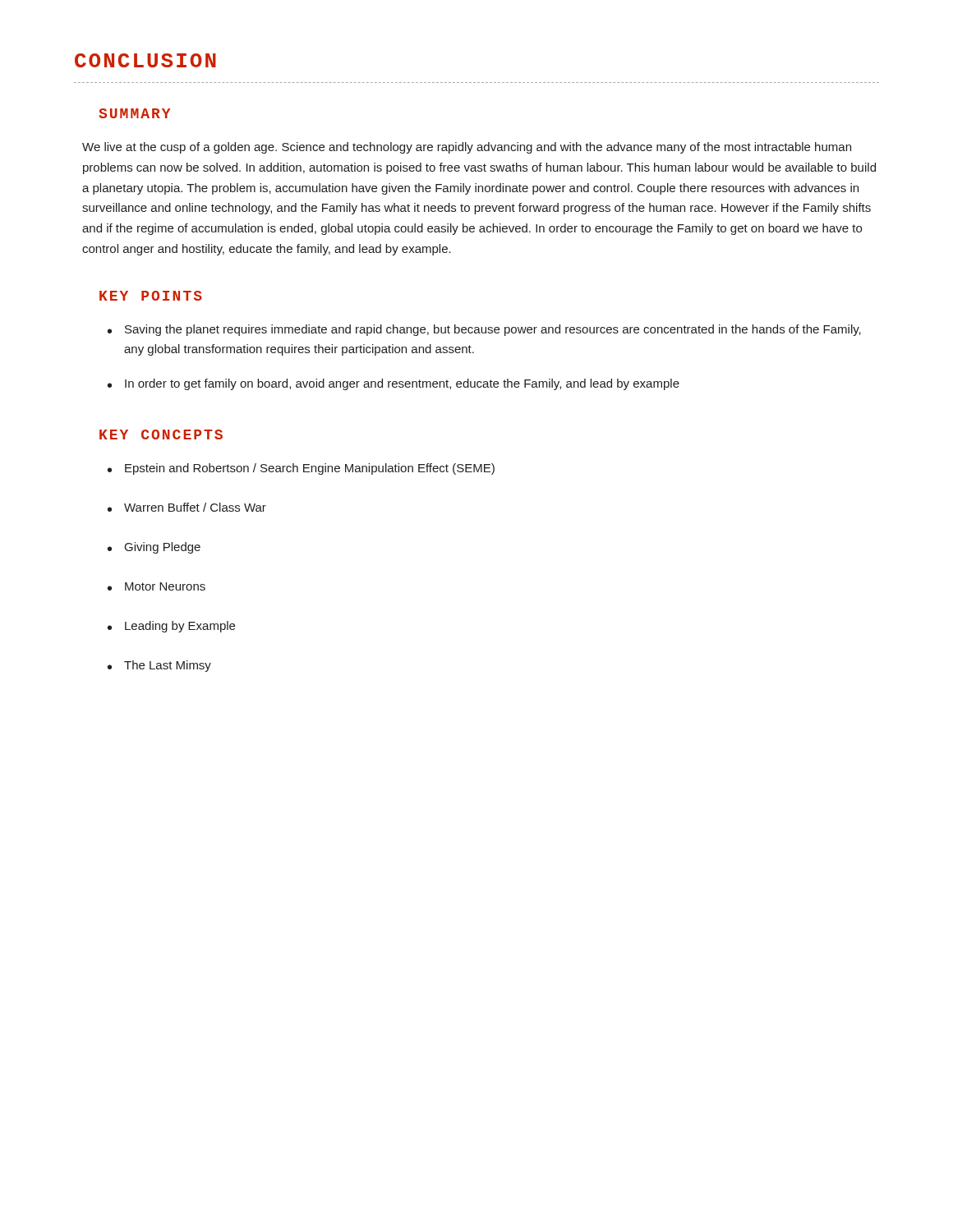Click the passage that begins "• Saving the planet requires immediate and"
953x1232 pixels.
[x=493, y=339]
